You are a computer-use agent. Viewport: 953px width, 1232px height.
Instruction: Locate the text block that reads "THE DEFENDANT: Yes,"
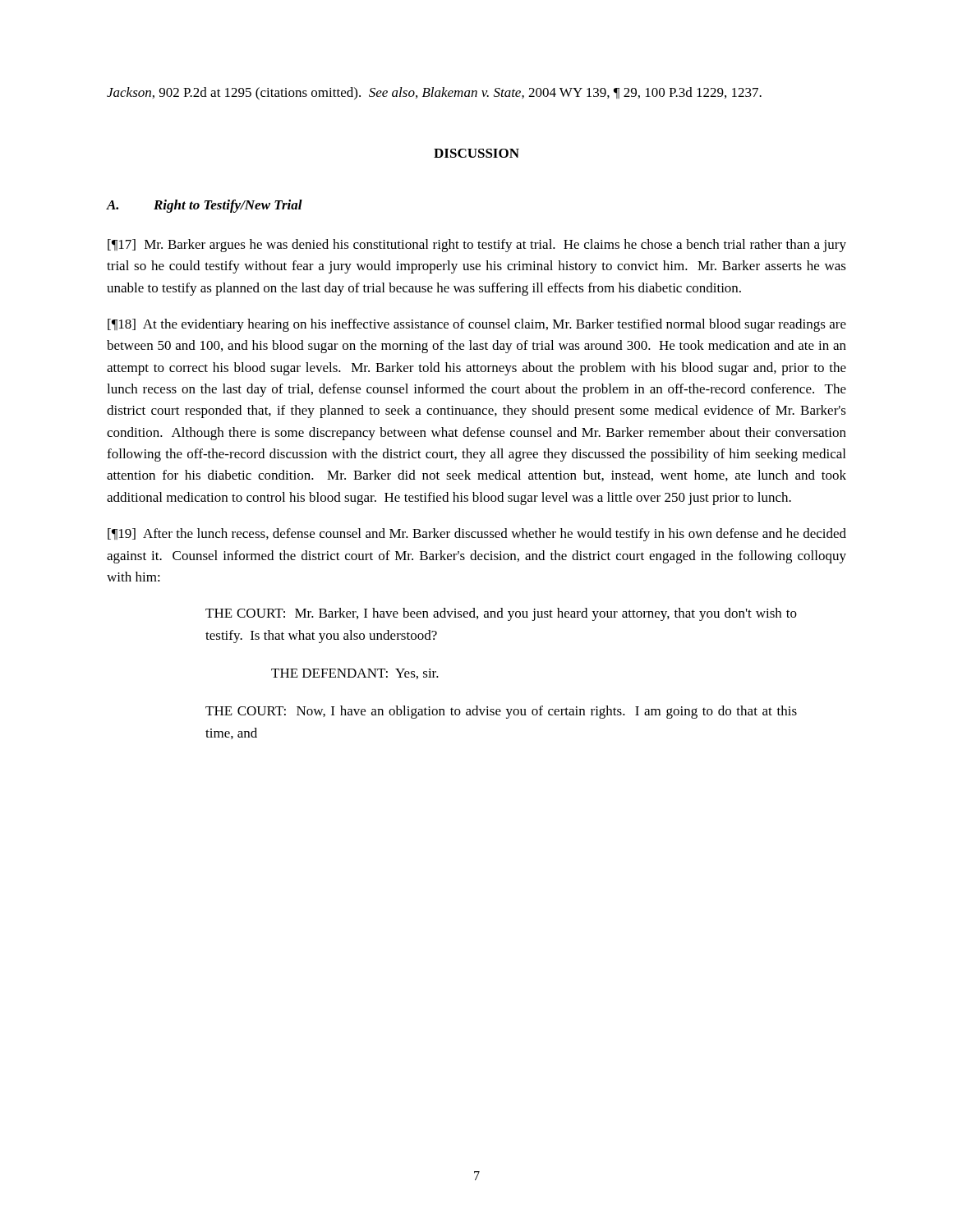click(355, 673)
